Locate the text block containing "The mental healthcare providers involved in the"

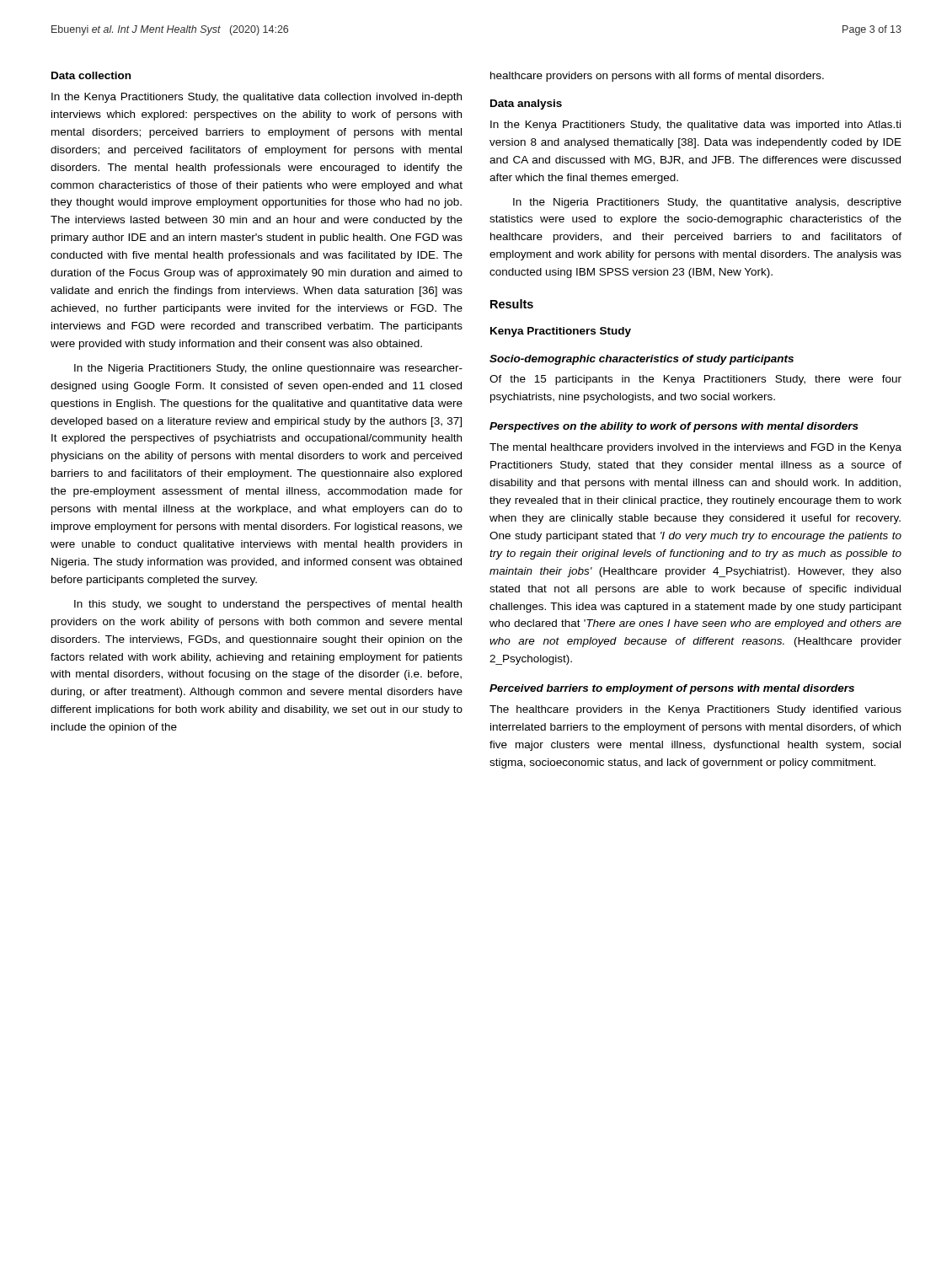(x=695, y=554)
